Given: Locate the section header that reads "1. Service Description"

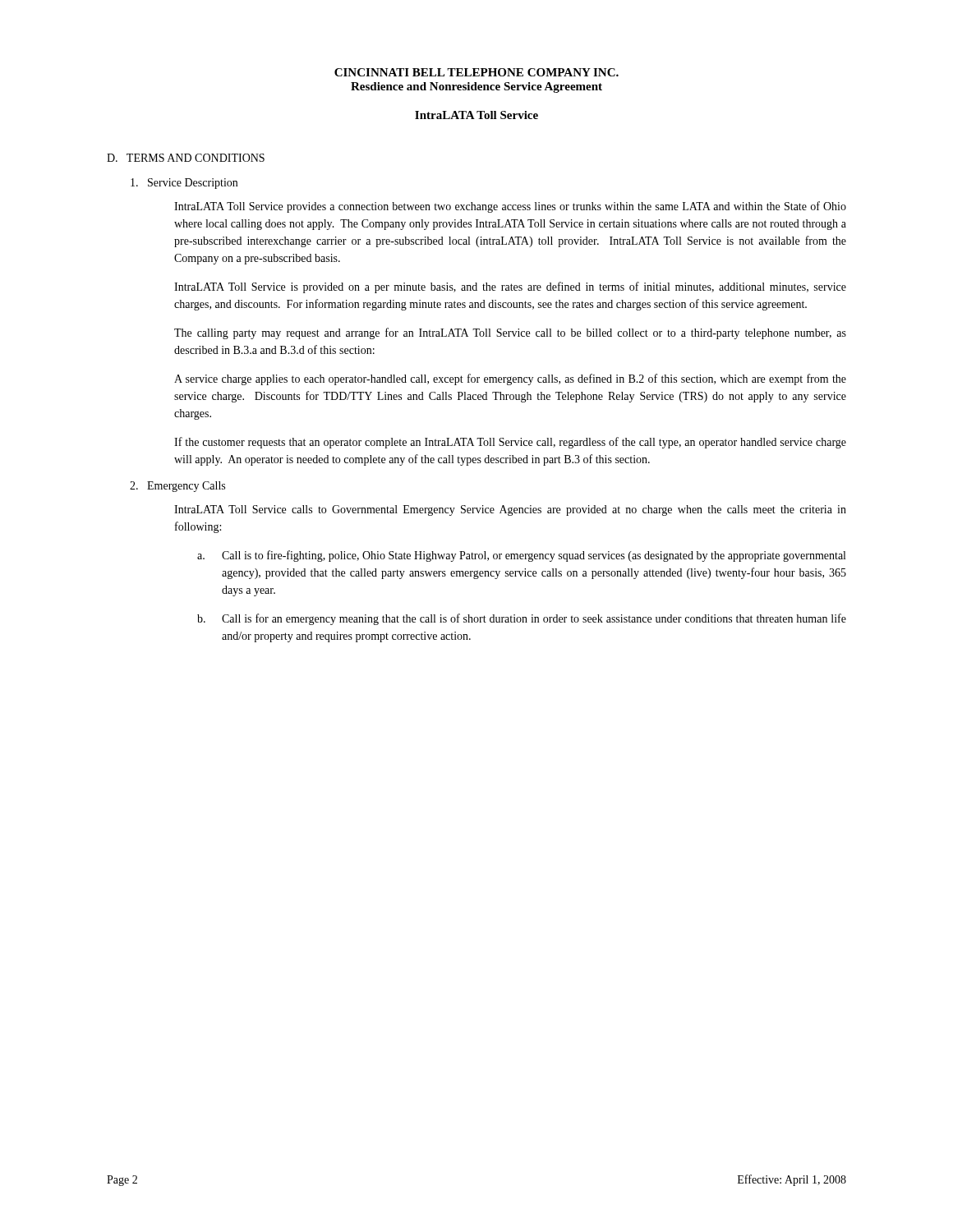Looking at the screenshot, I should click(184, 183).
